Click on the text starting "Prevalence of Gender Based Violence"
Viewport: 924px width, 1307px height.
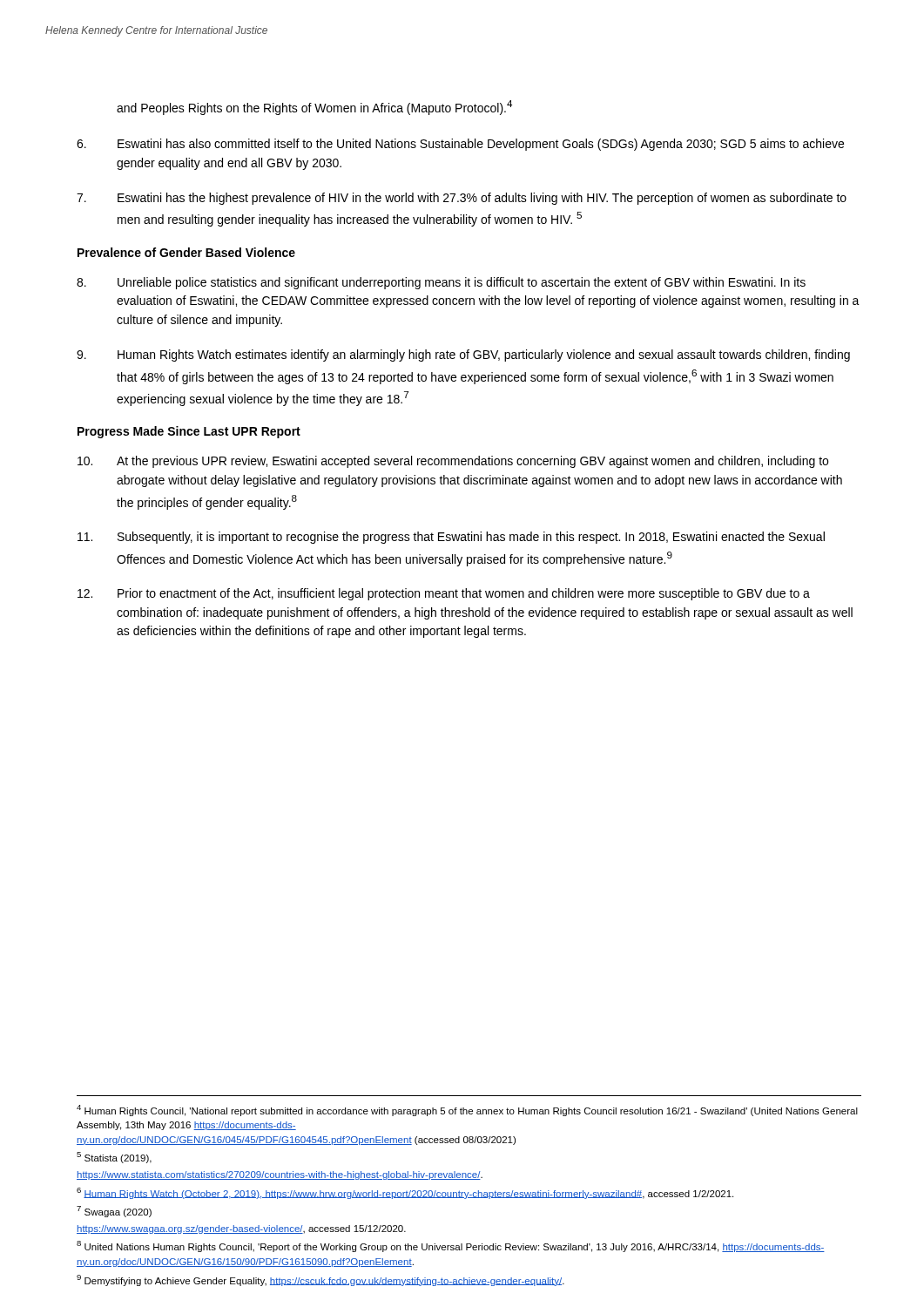(186, 252)
